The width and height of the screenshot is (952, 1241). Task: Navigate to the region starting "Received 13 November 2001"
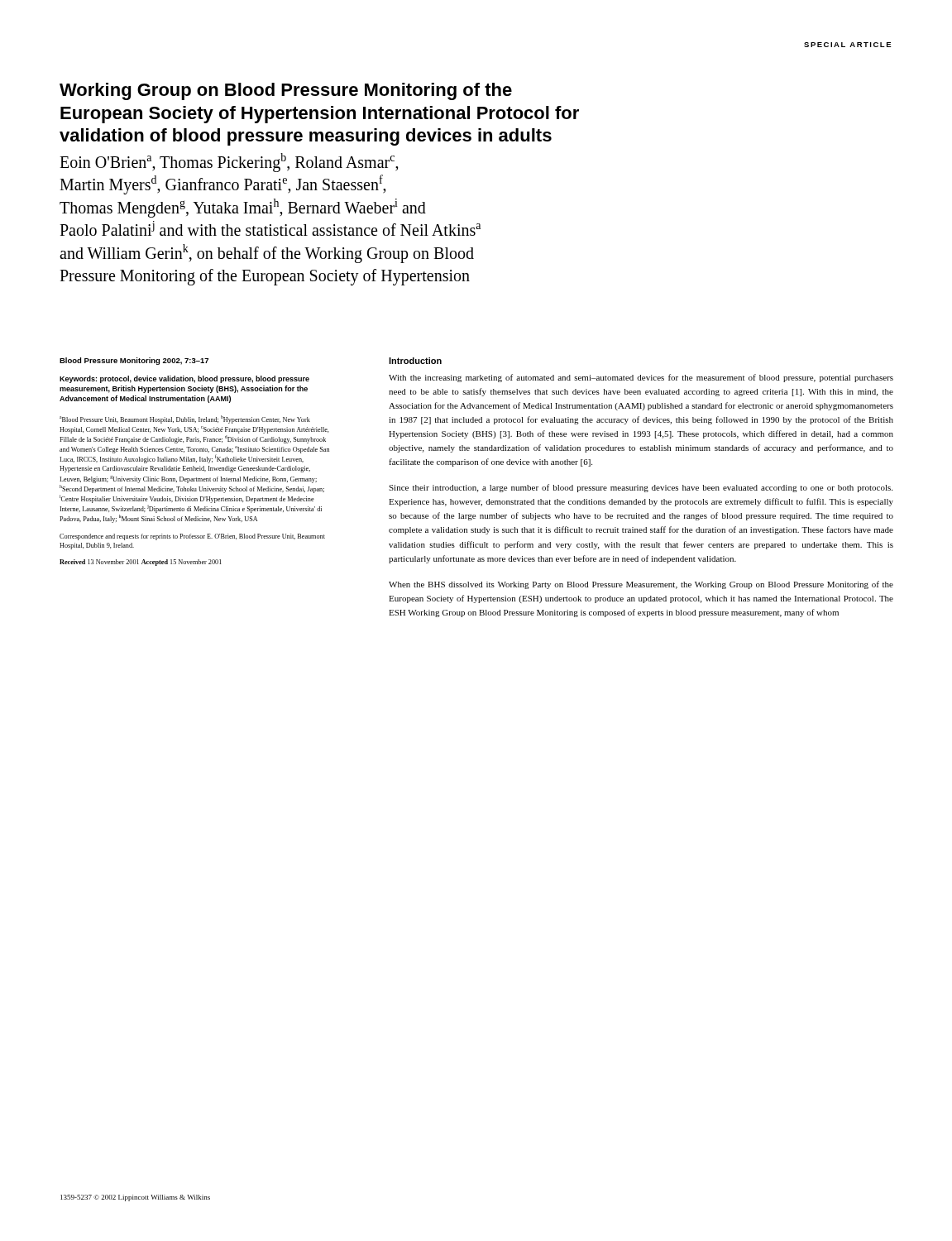pyautogui.click(x=141, y=563)
